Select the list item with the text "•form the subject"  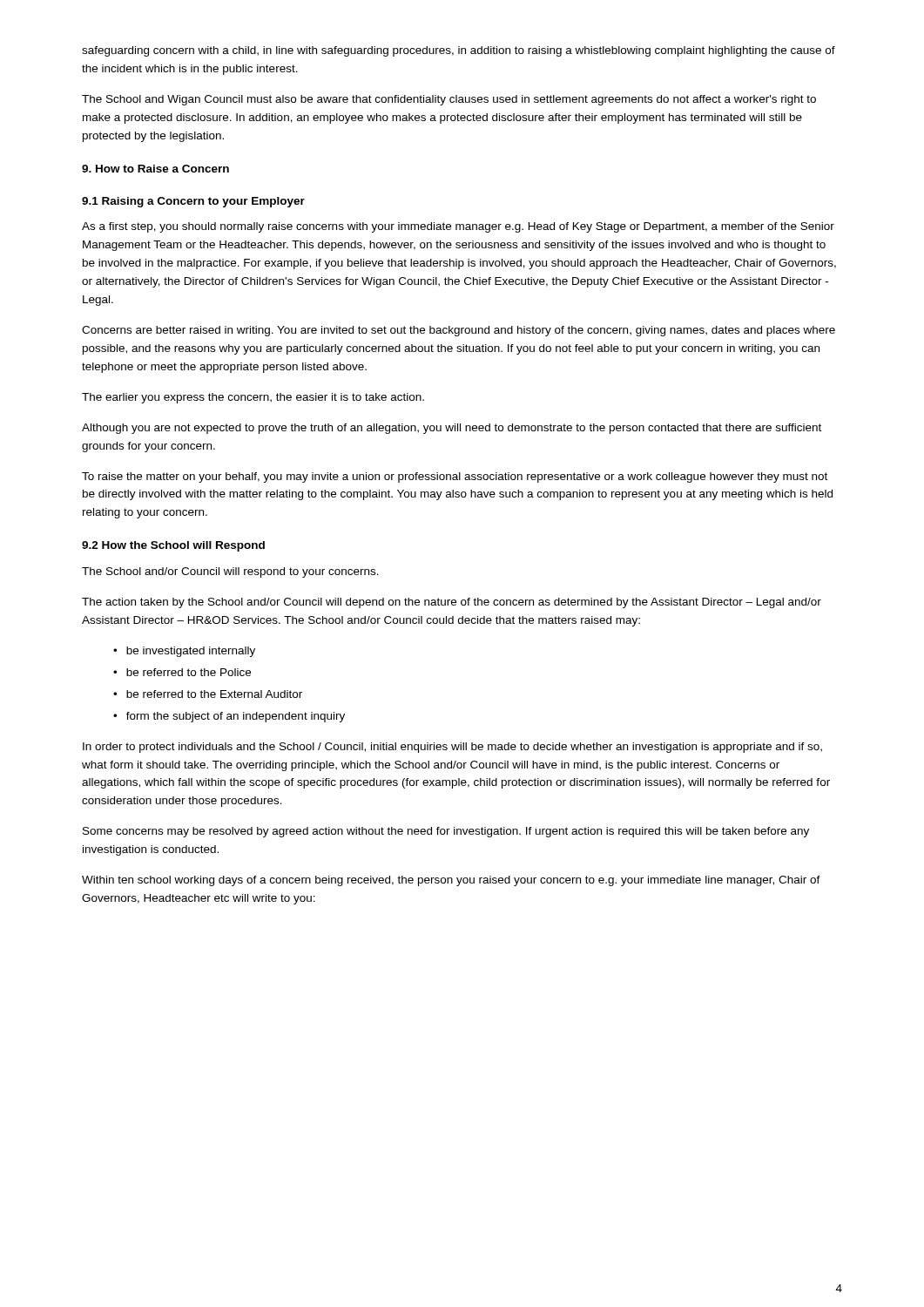click(229, 716)
